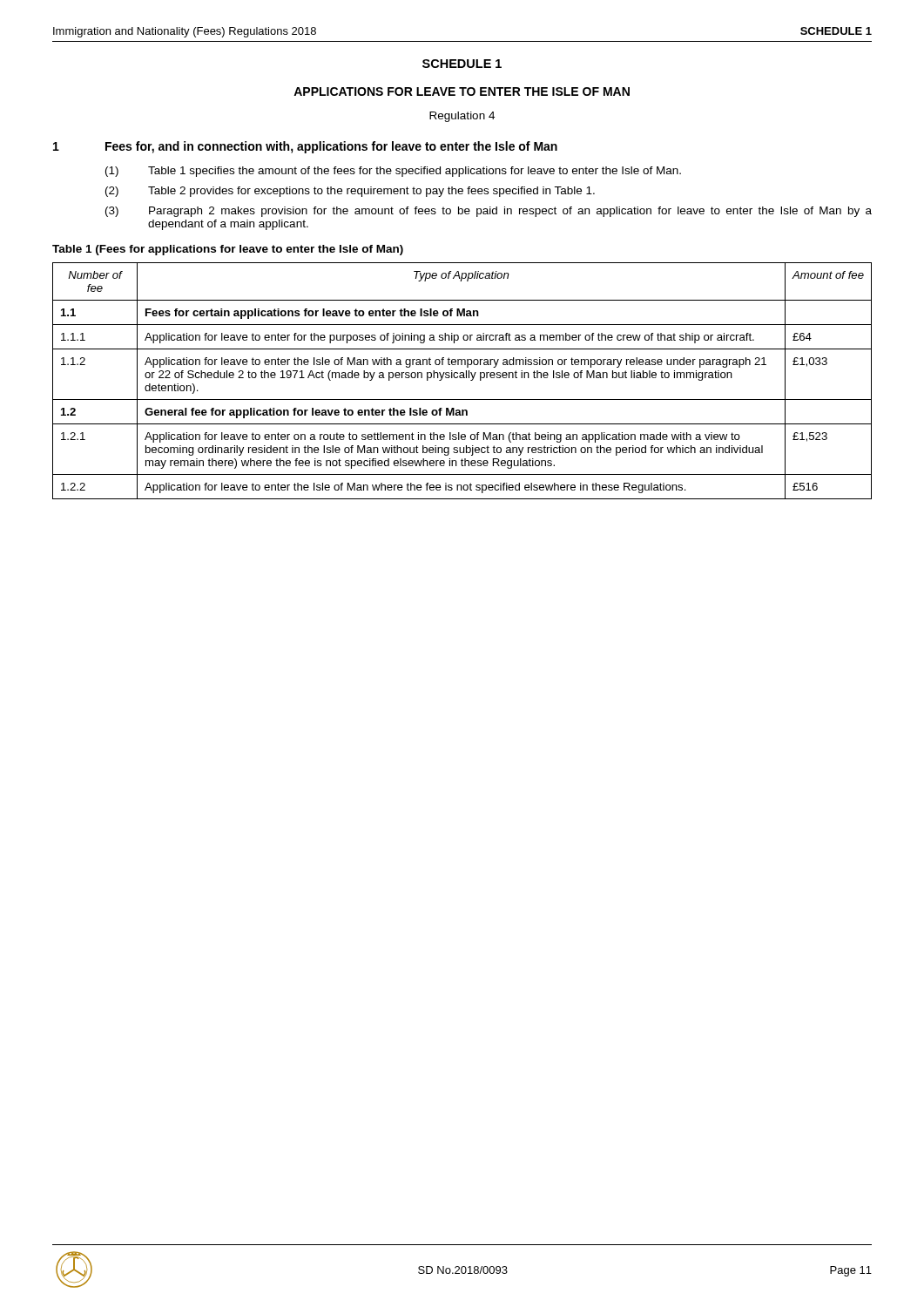Select the table that reads "Application for leave to"
924x1307 pixels.
(x=462, y=381)
